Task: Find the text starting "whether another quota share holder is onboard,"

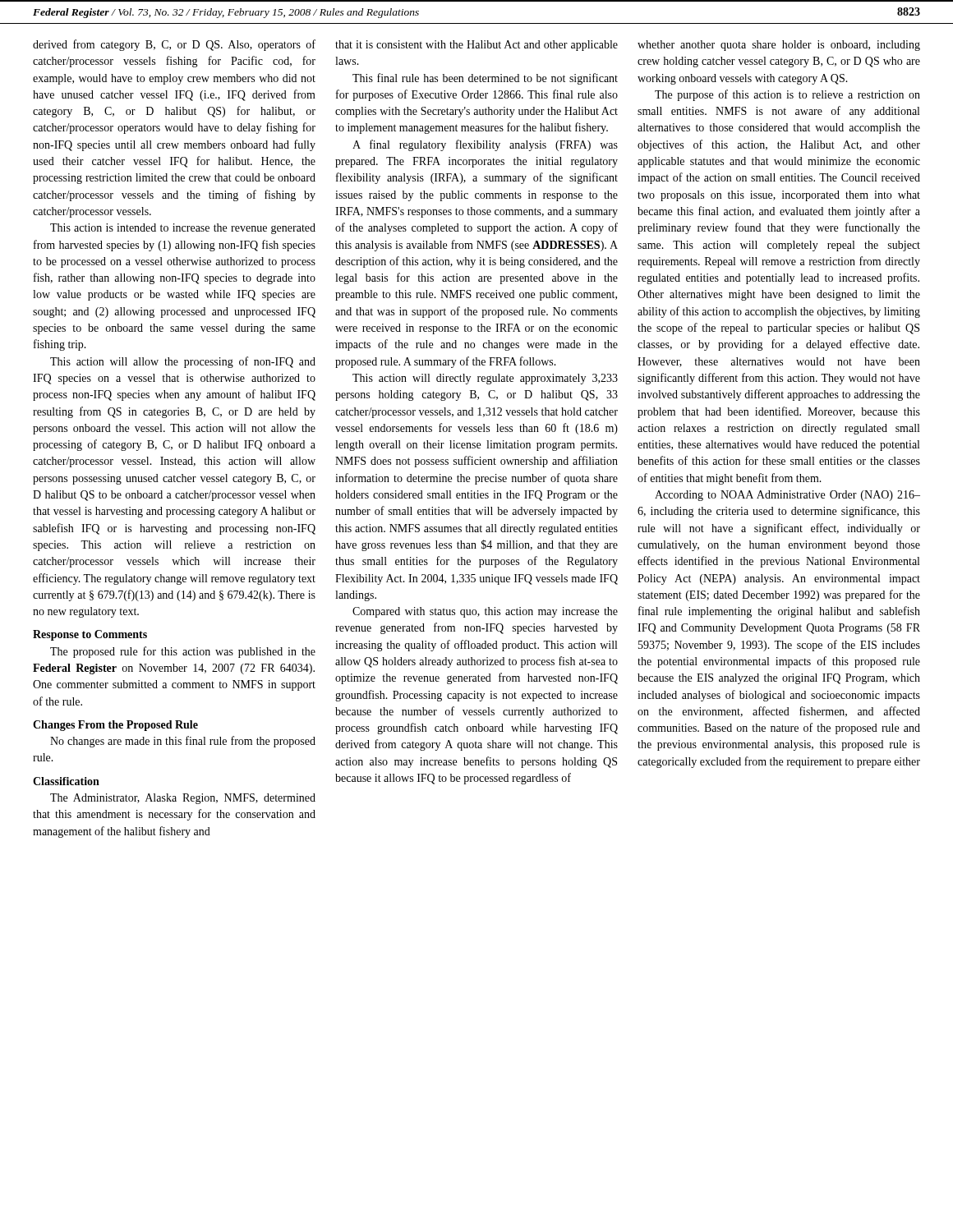Action: coord(779,62)
